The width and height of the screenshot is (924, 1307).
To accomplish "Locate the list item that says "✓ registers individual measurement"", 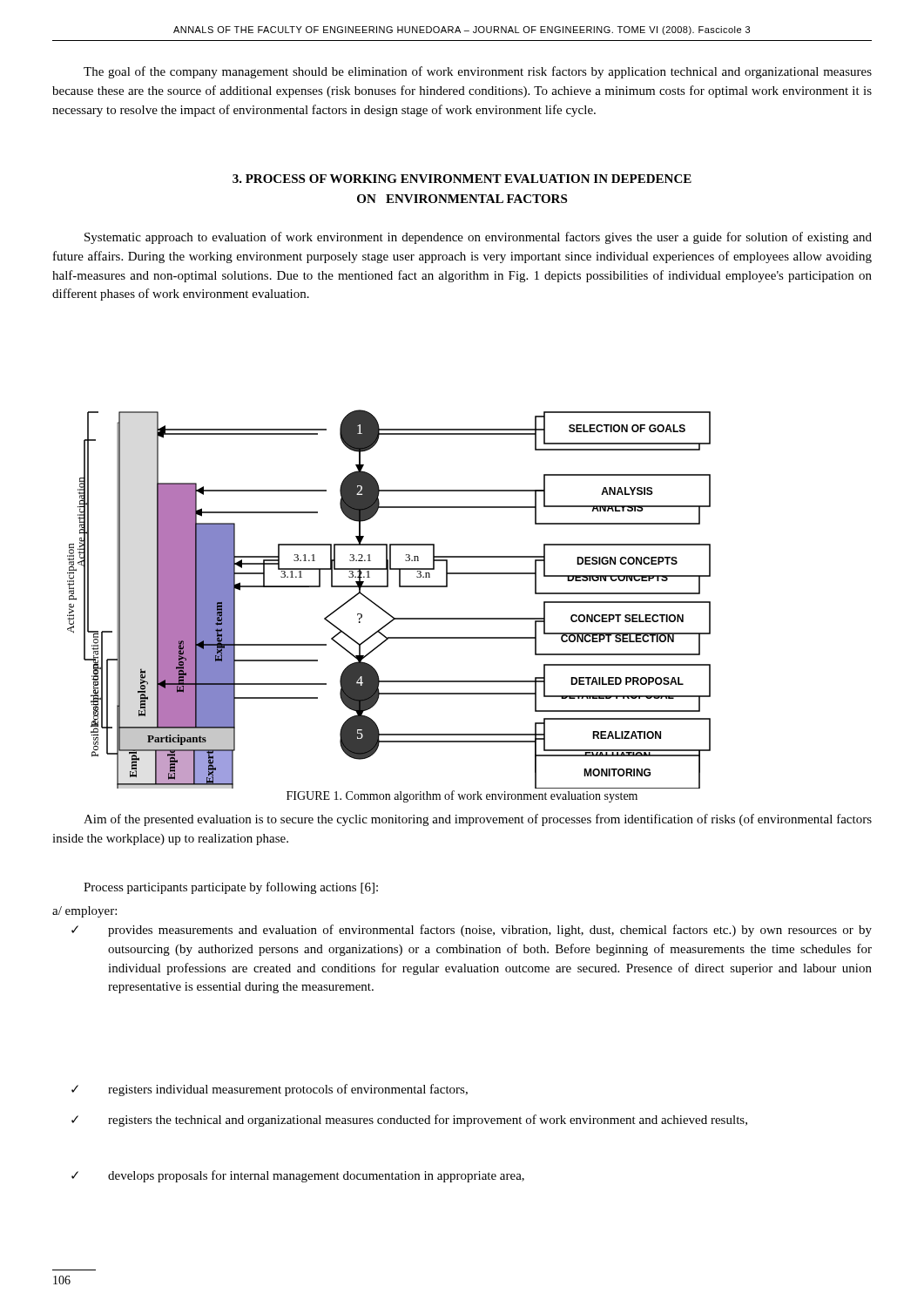I will pos(269,1090).
